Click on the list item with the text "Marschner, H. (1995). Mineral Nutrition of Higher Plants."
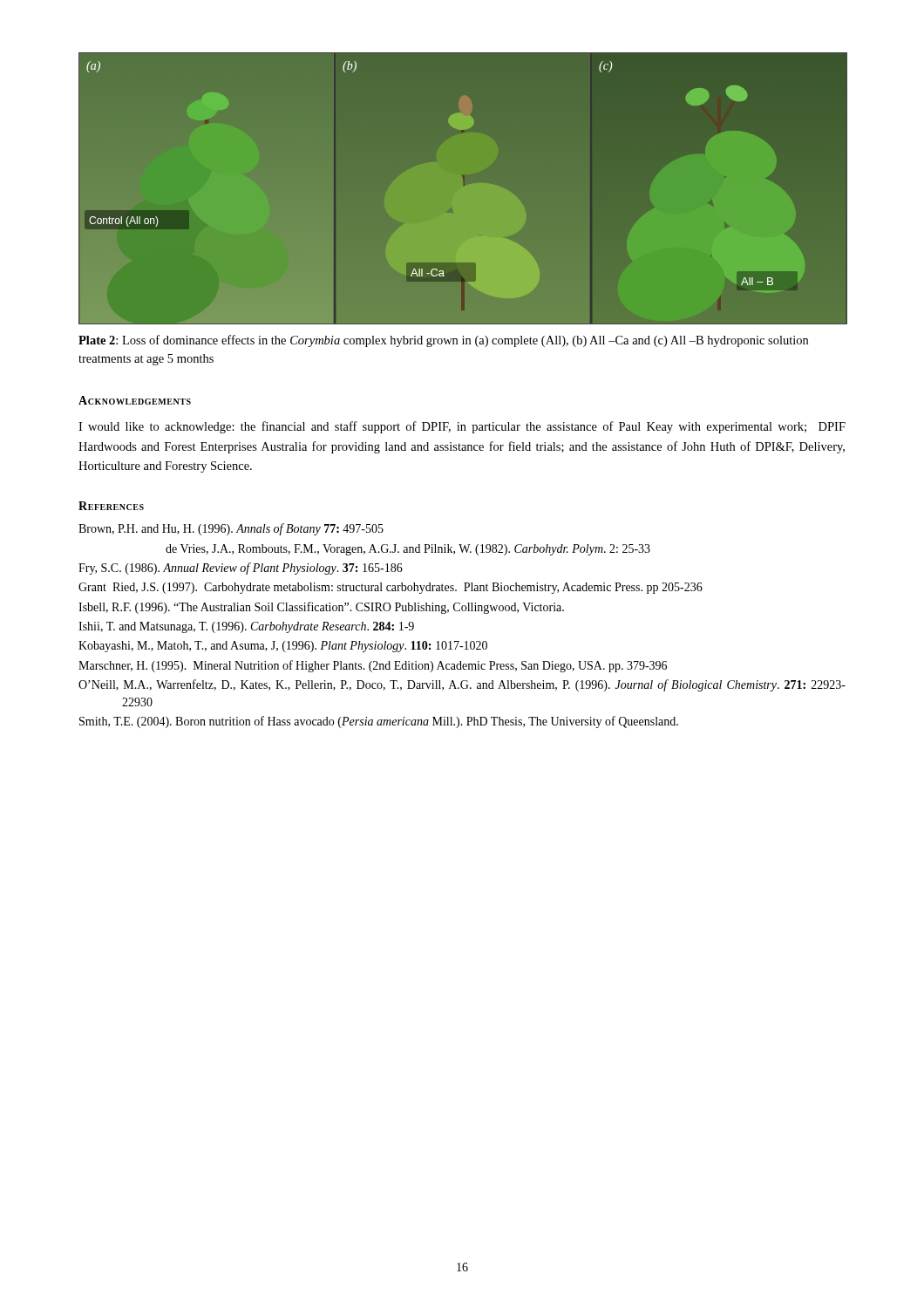924x1308 pixels. click(373, 665)
